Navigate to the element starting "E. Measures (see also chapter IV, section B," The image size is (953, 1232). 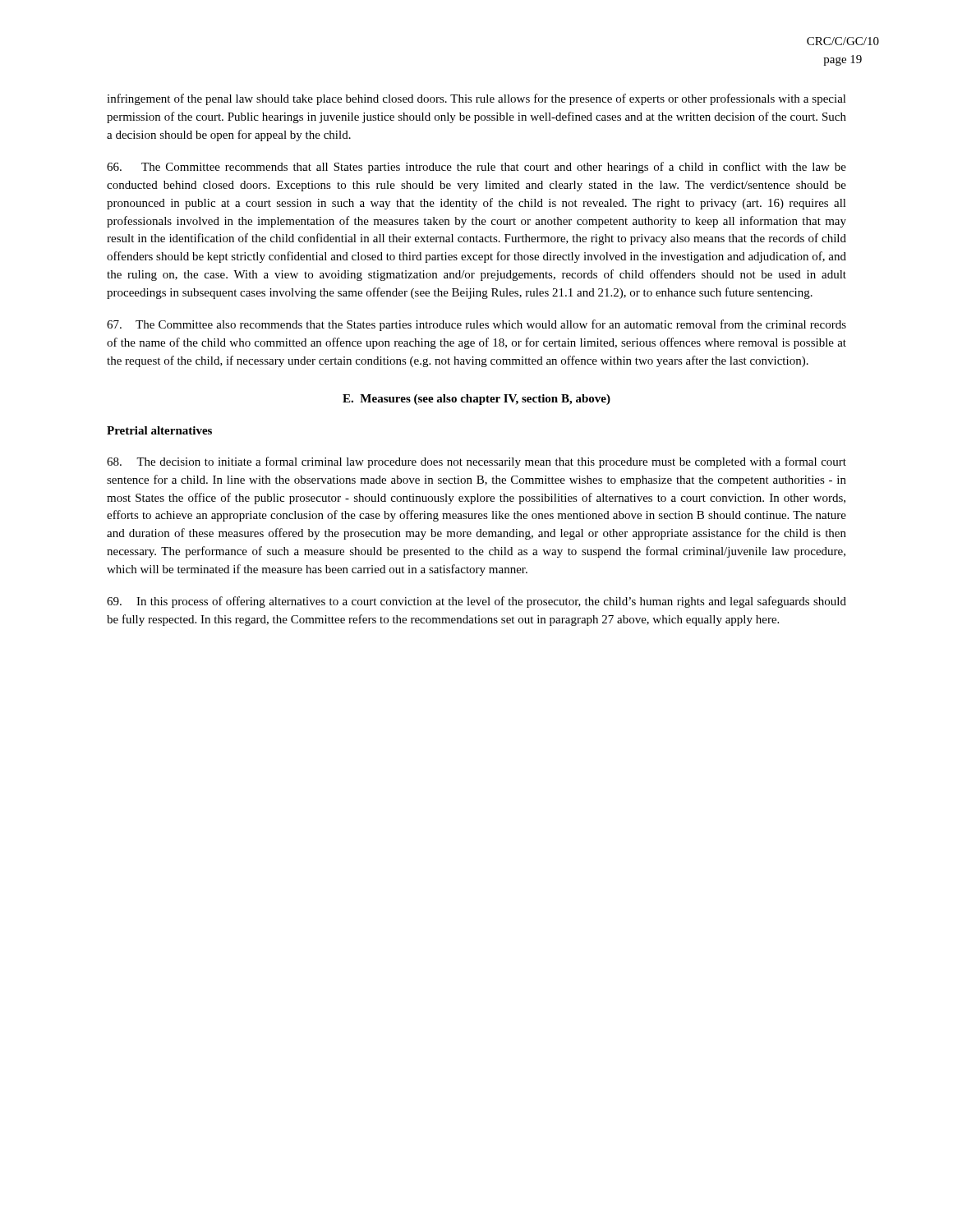(476, 398)
